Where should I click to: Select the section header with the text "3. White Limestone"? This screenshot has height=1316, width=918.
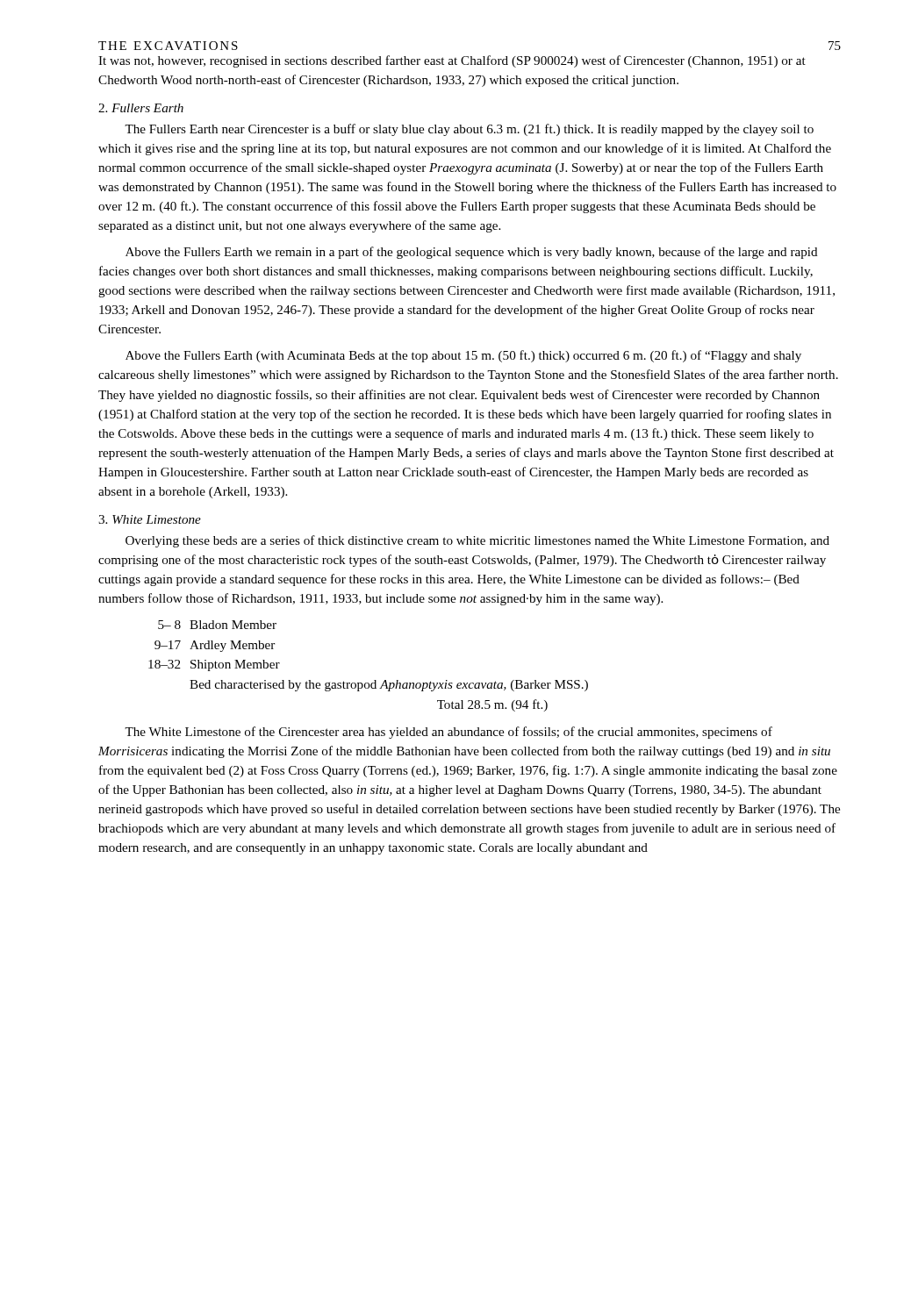tap(150, 519)
